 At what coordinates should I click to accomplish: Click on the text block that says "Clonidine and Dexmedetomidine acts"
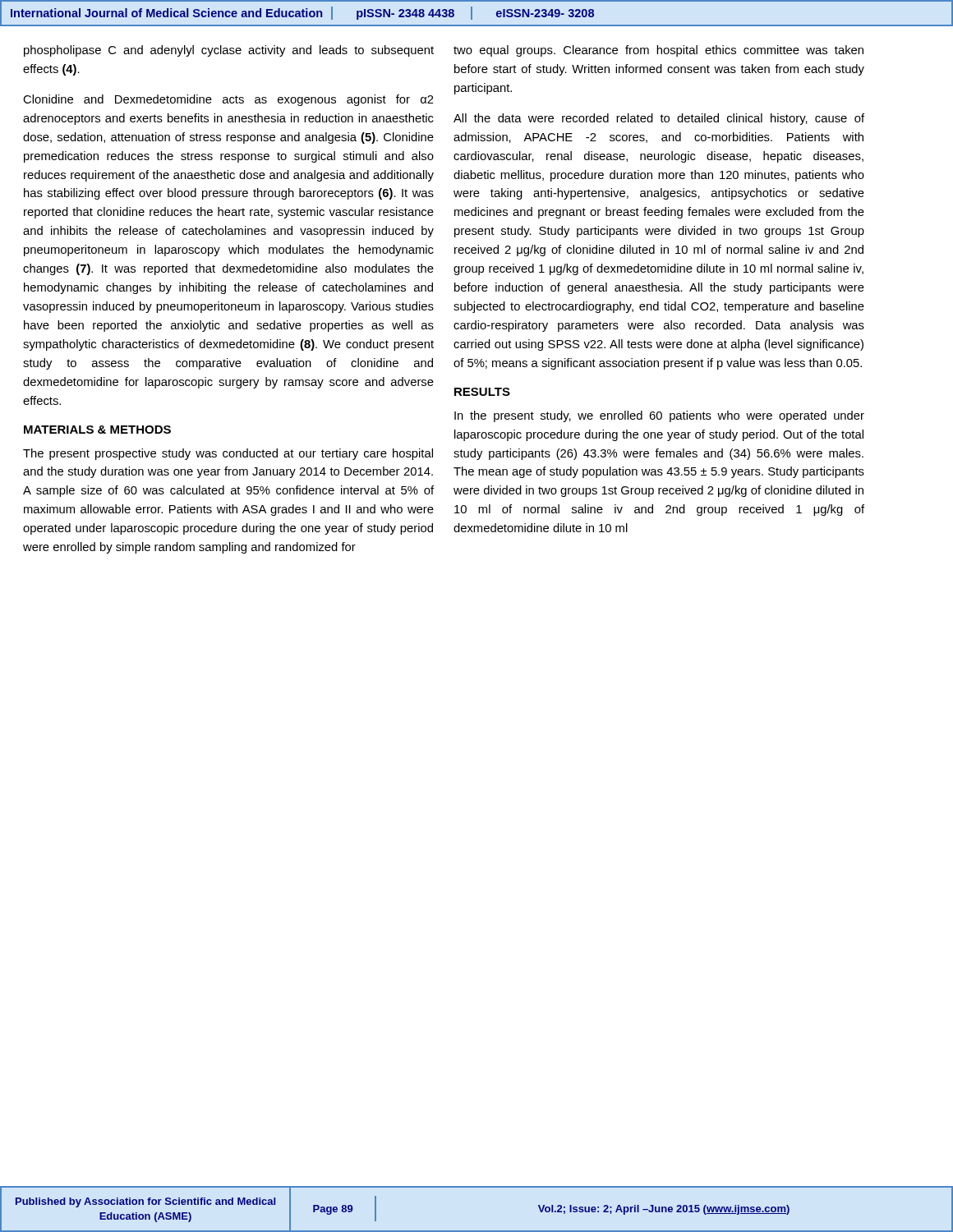(x=228, y=250)
